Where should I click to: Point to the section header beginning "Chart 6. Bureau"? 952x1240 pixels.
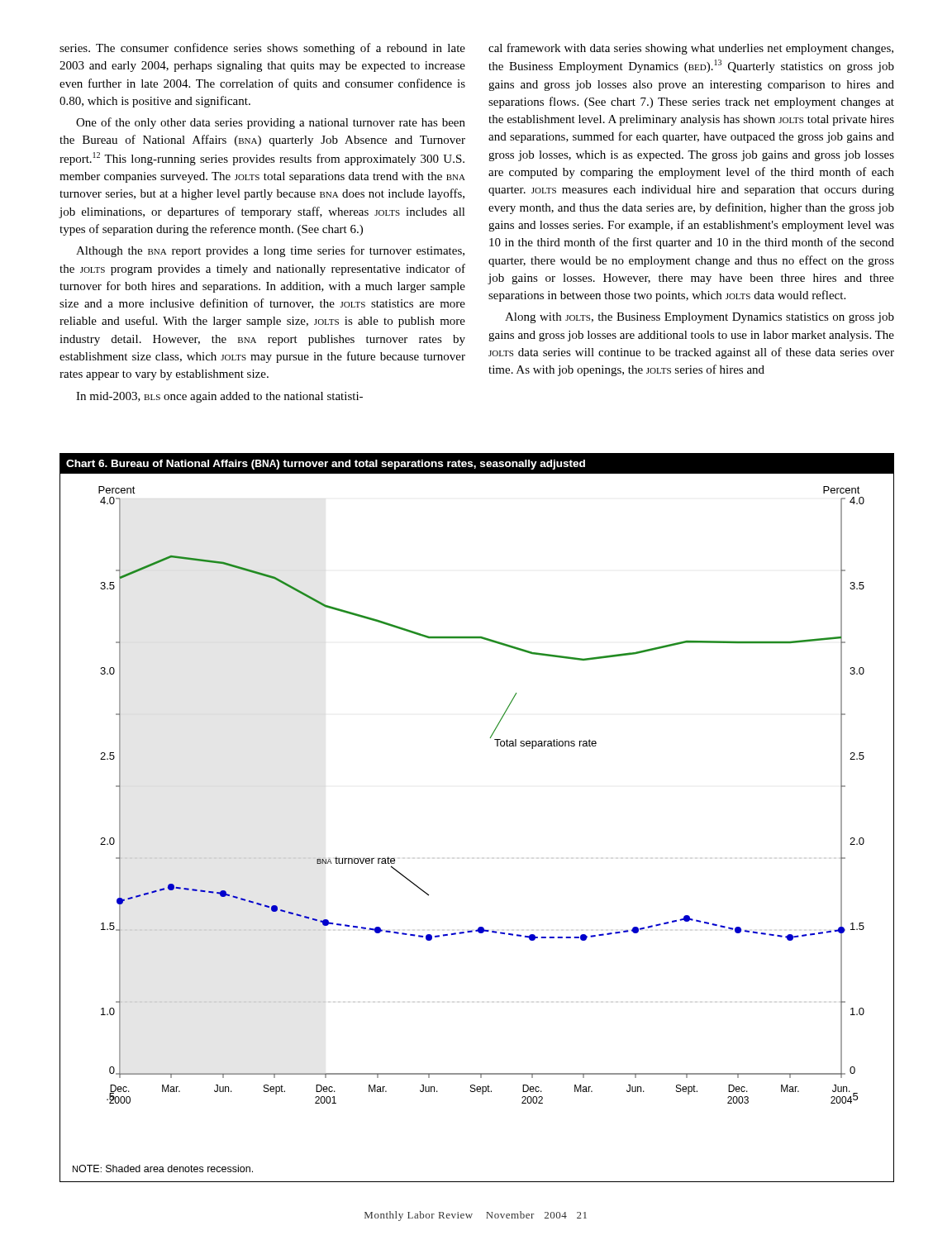[326, 463]
